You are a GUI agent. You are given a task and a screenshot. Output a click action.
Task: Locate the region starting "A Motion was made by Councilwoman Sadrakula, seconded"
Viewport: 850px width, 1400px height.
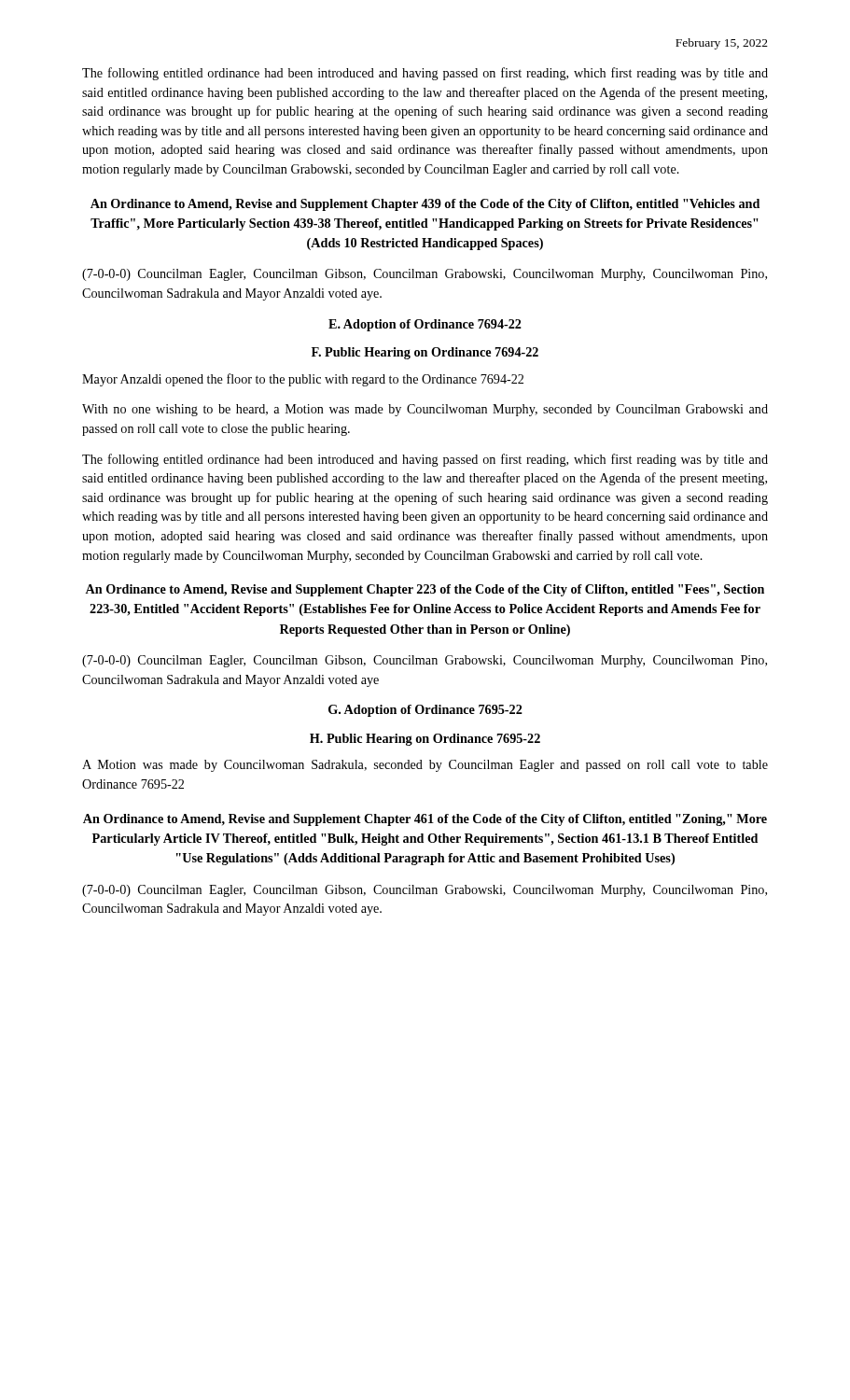425,774
